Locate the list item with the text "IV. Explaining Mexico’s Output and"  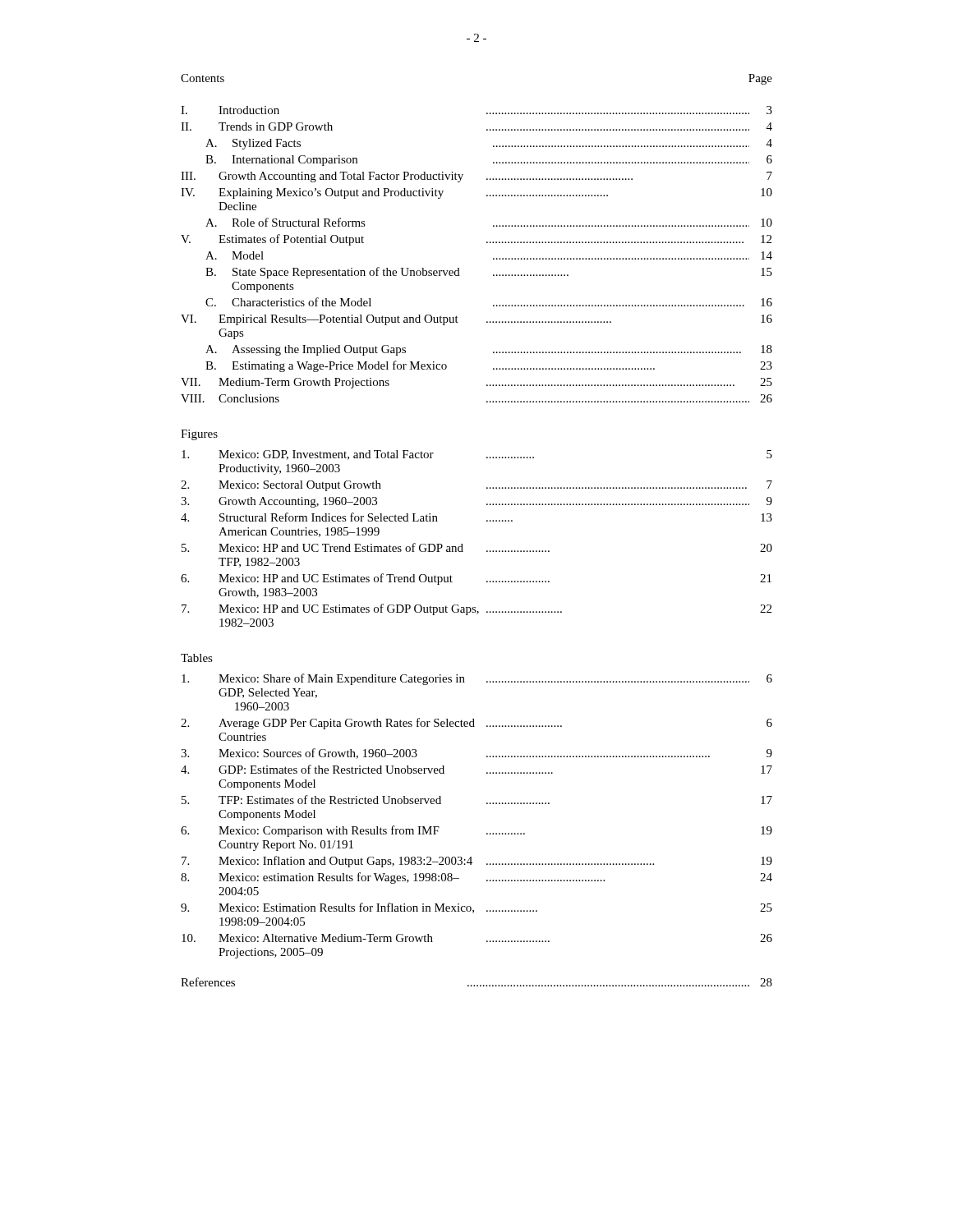tap(476, 200)
